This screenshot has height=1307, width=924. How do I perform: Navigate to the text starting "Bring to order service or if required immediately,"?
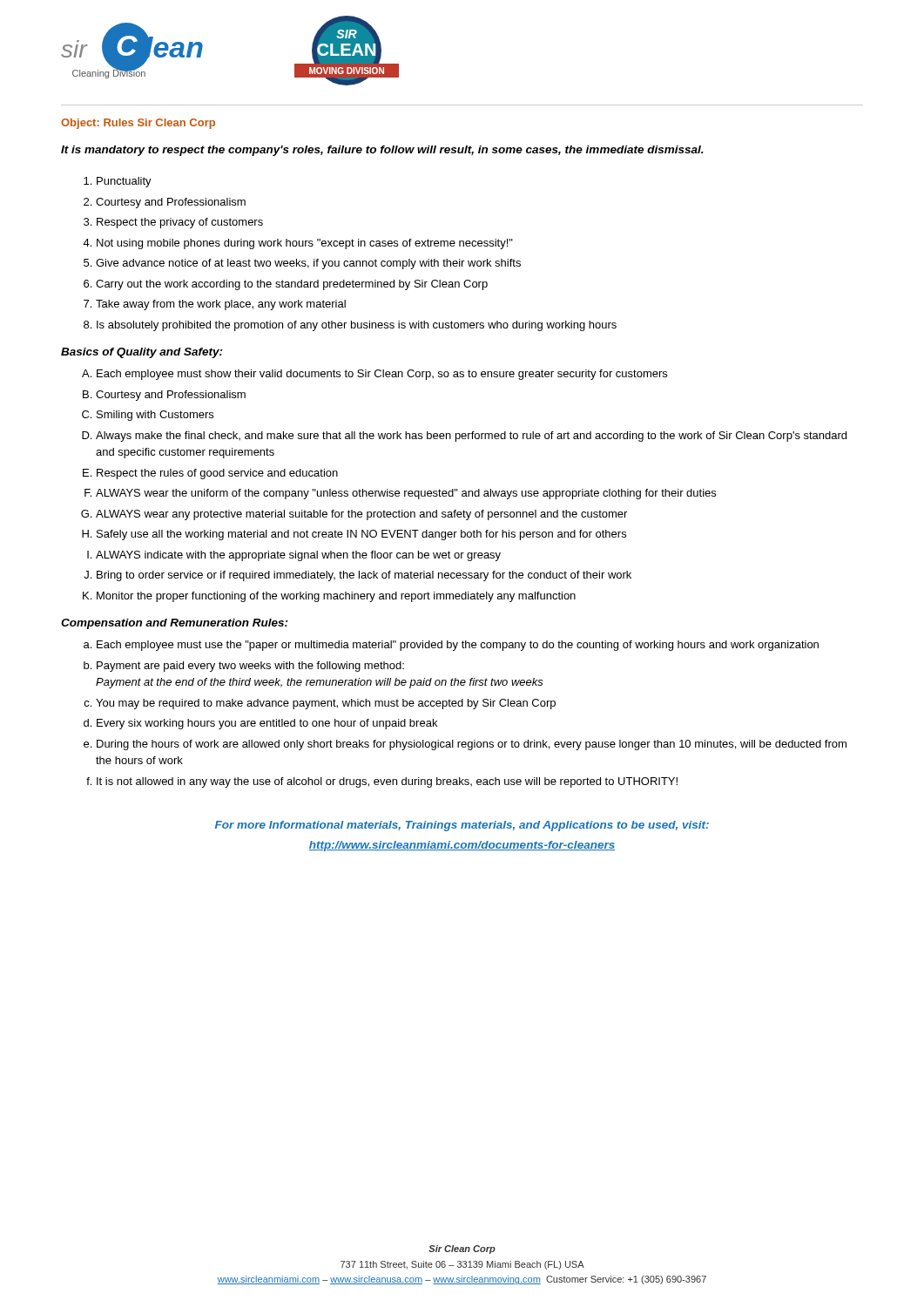coord(364,575)
